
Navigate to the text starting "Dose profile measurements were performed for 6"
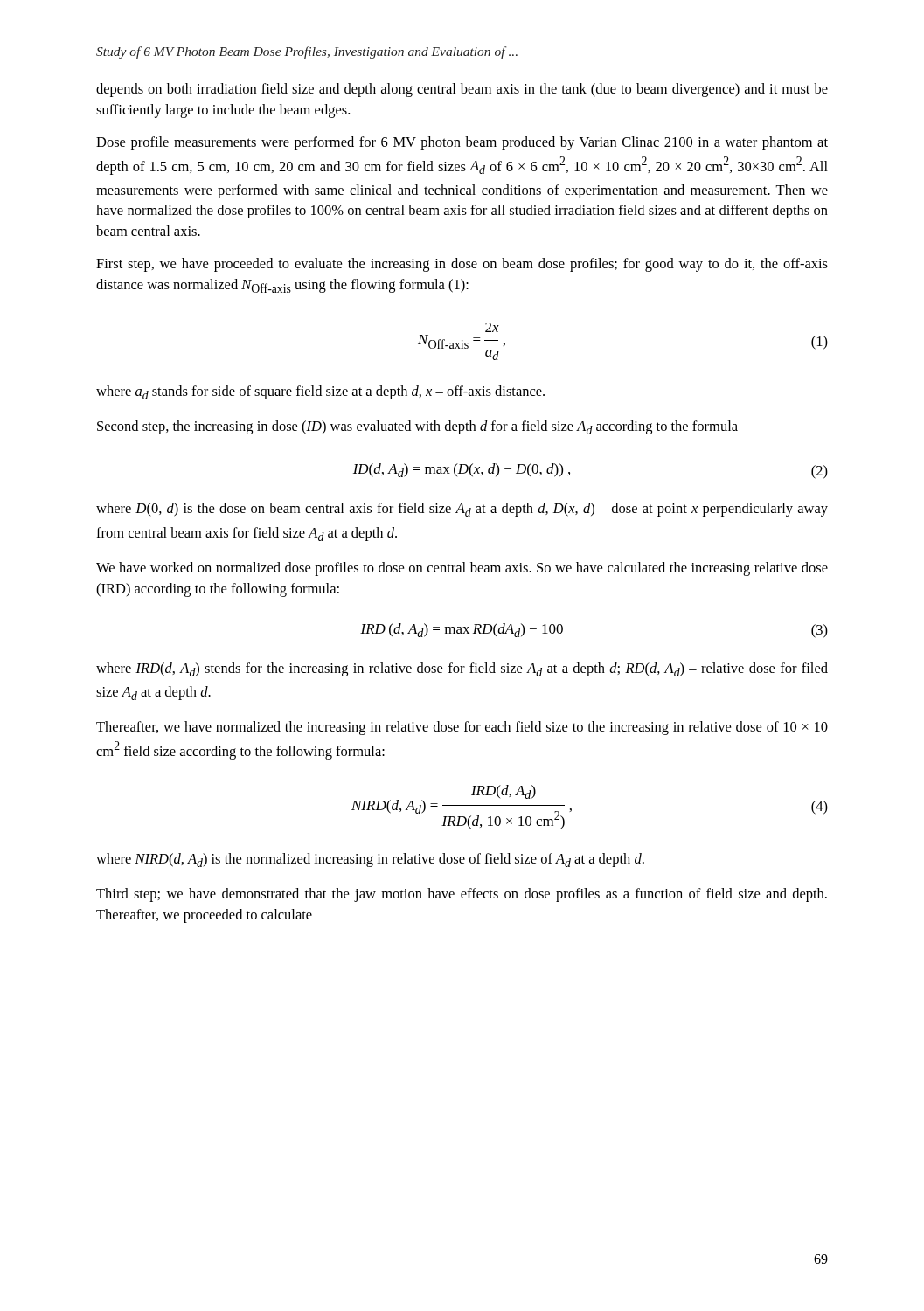(x=462, y=187)
